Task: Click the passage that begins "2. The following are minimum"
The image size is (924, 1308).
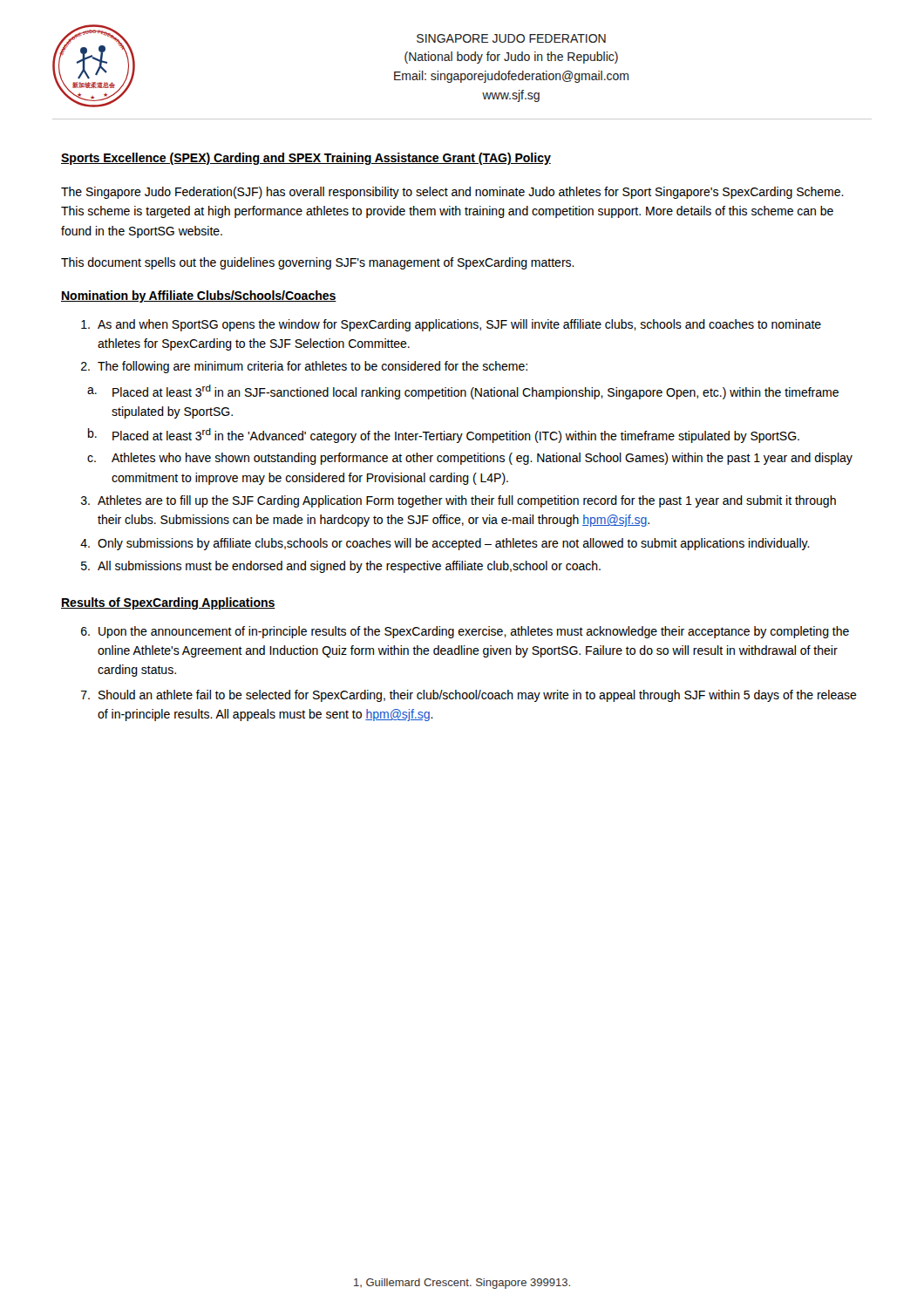Action: pyautogui.click(x=462, y=367)
